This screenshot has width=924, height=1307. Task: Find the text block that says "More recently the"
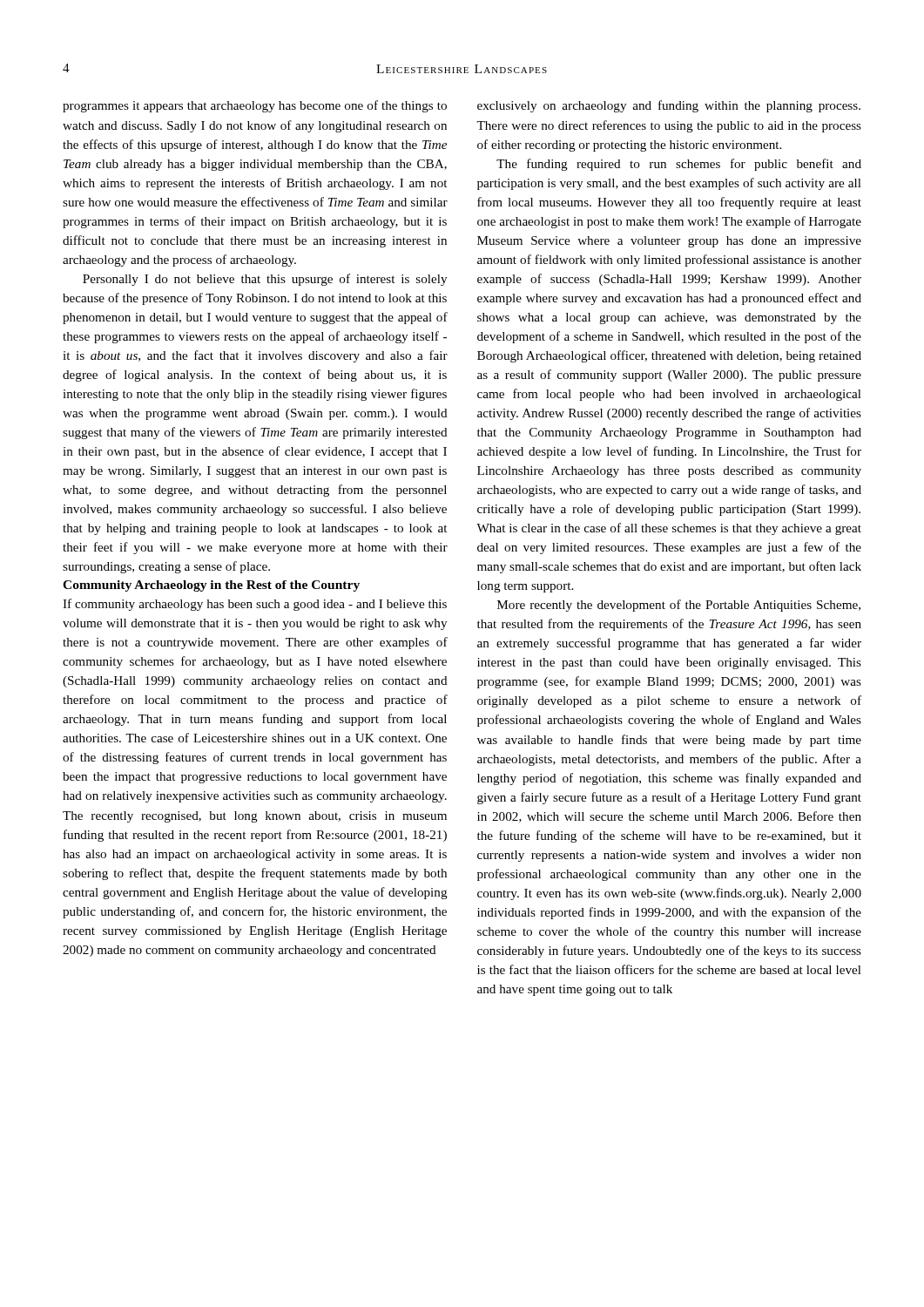click(x=669, y=797)
